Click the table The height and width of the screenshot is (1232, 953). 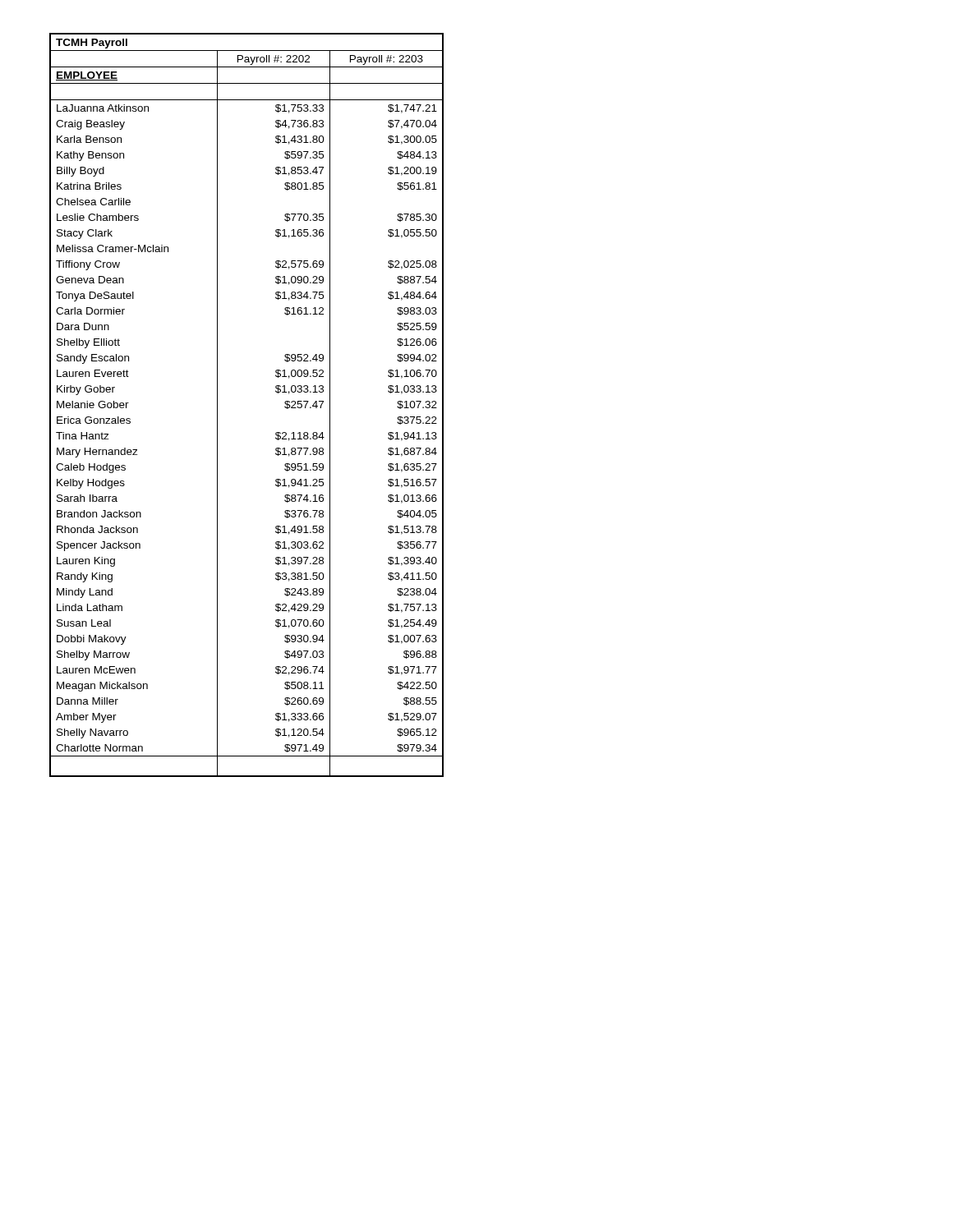pyautogui.click(x=246, y=405)
